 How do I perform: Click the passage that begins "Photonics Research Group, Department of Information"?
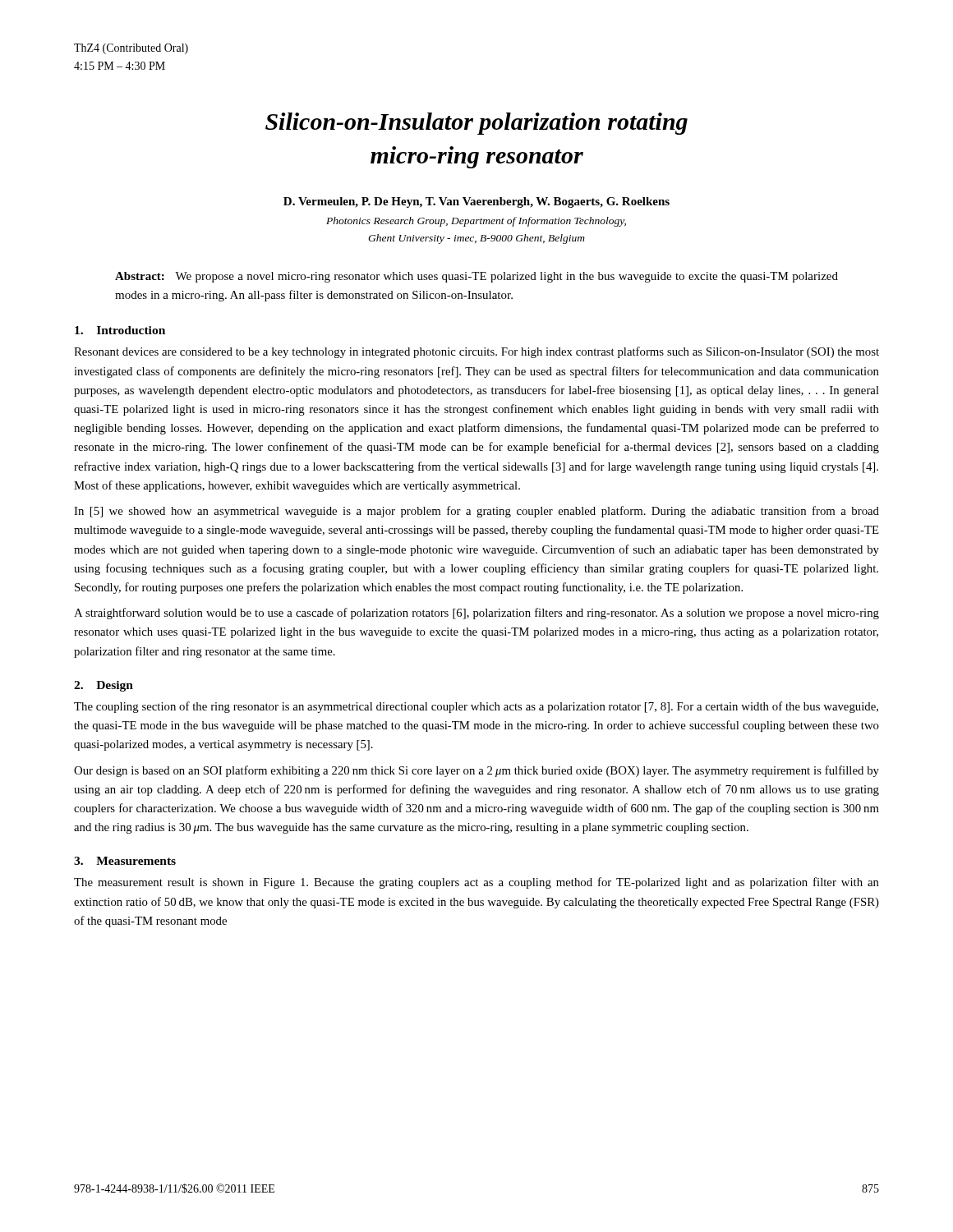[x=476, y=229]
